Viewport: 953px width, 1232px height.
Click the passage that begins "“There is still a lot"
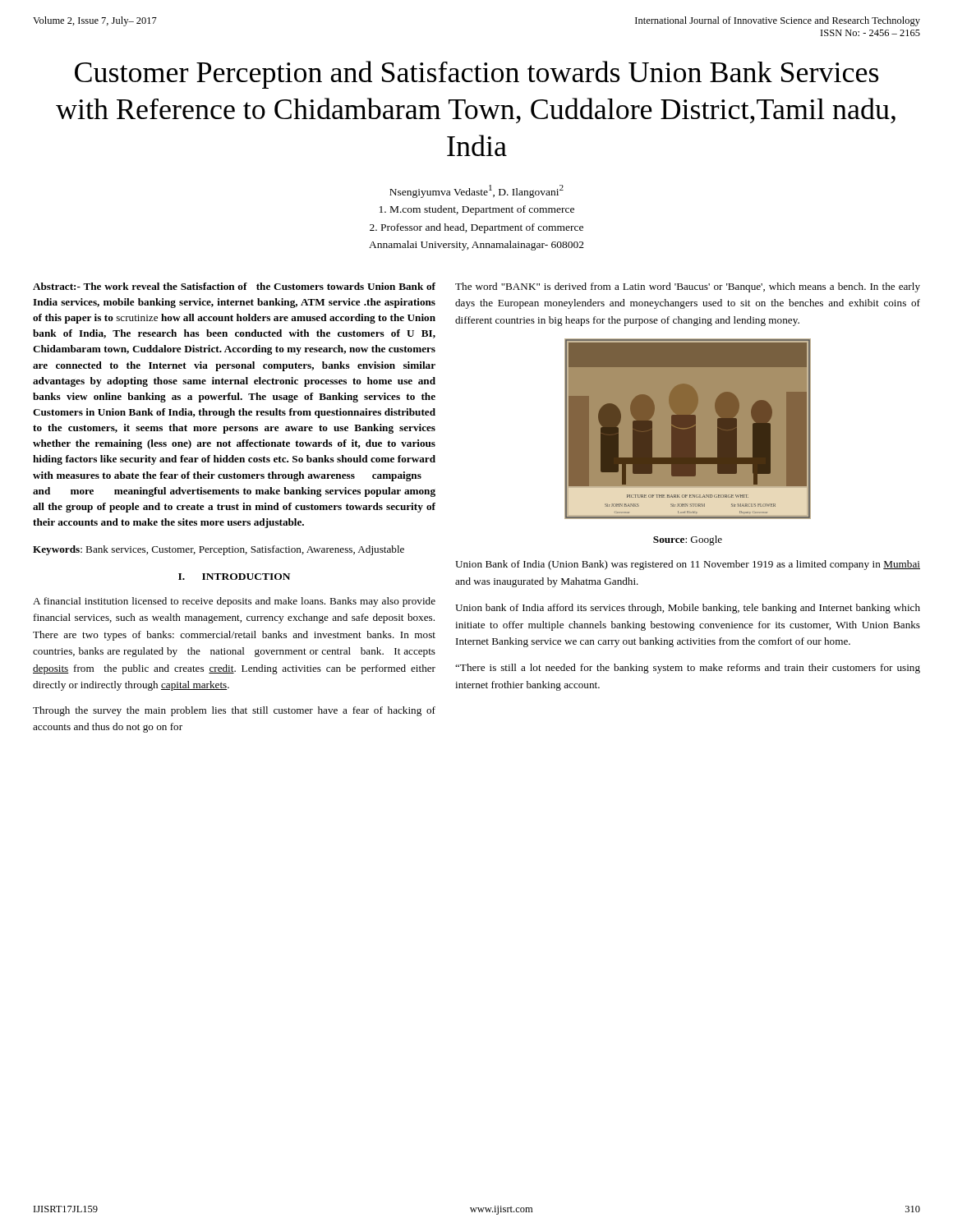(x=688, y=676)
